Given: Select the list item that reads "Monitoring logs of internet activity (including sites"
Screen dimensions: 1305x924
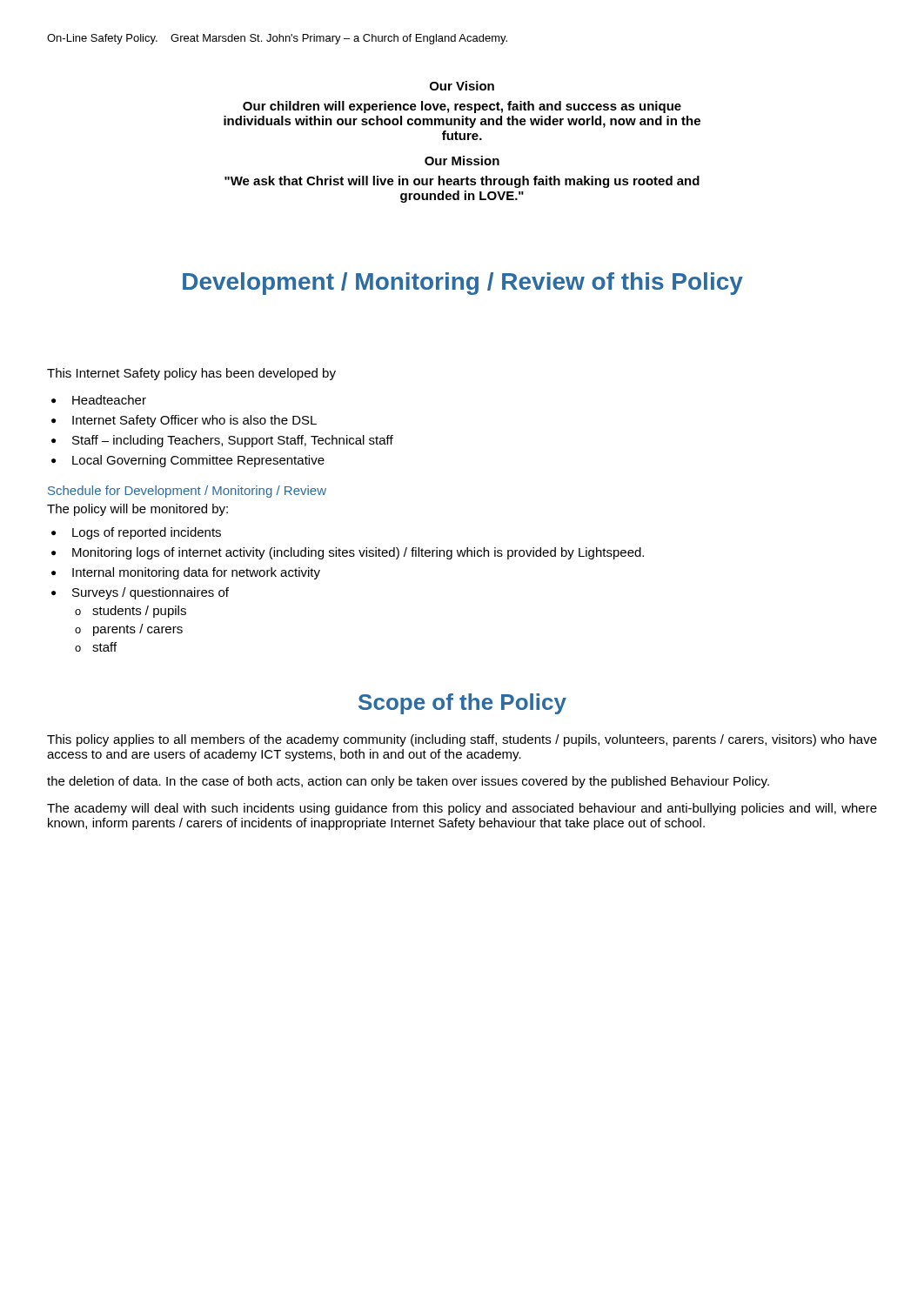Looking at the screenshot, I should (358, 552).
